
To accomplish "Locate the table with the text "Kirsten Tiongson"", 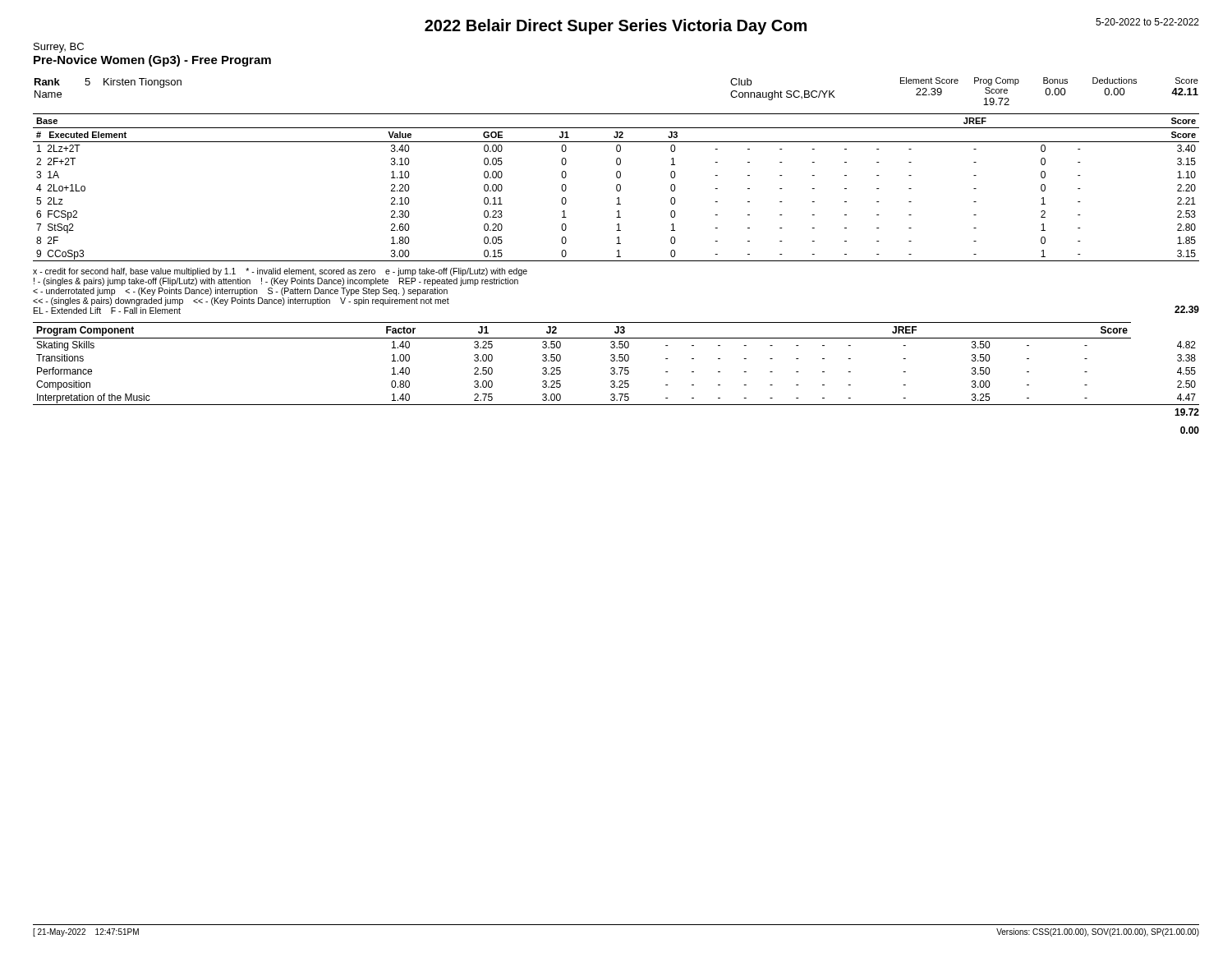I will coord(616,92).
